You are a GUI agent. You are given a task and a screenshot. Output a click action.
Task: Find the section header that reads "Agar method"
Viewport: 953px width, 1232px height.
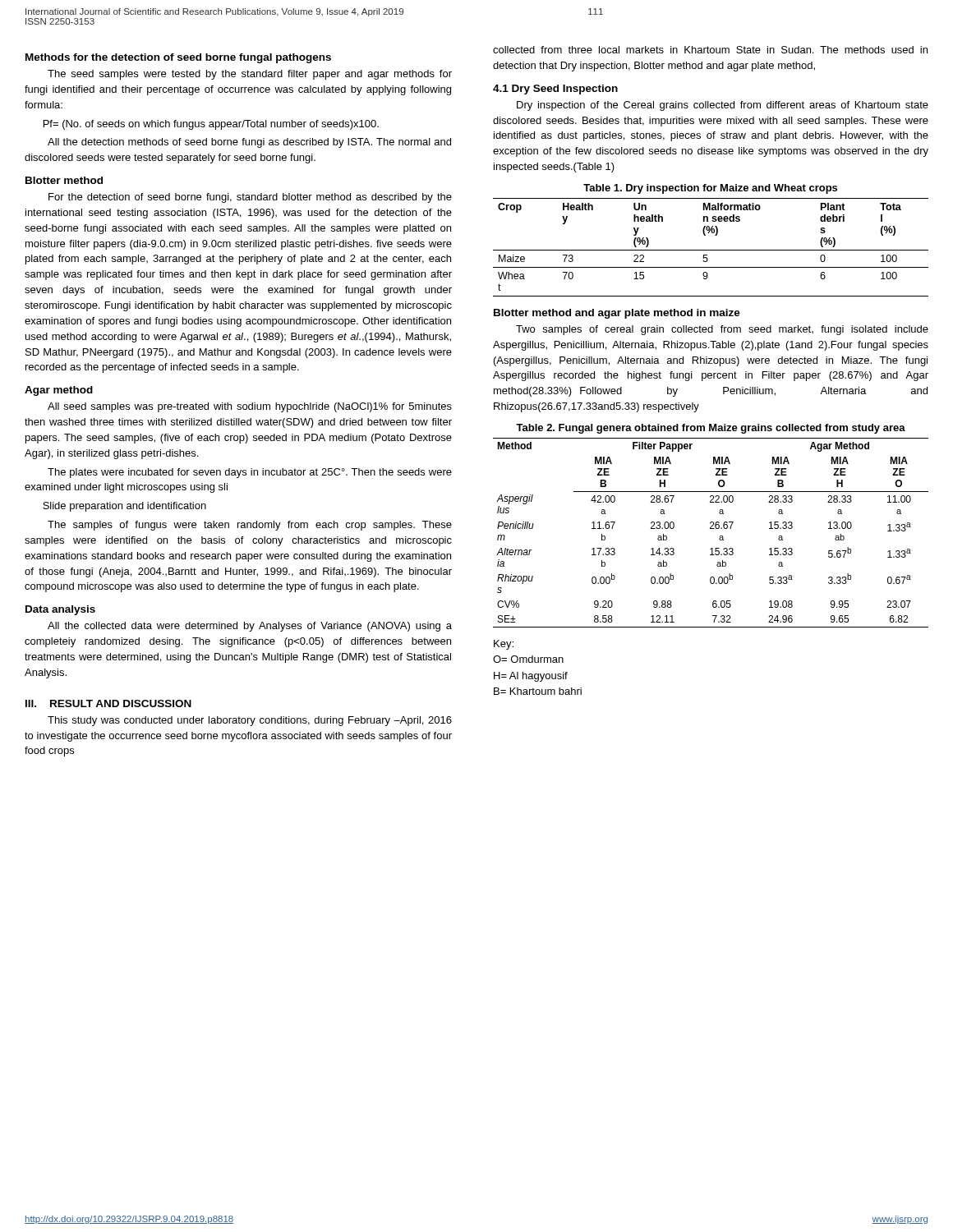point(59,390)
